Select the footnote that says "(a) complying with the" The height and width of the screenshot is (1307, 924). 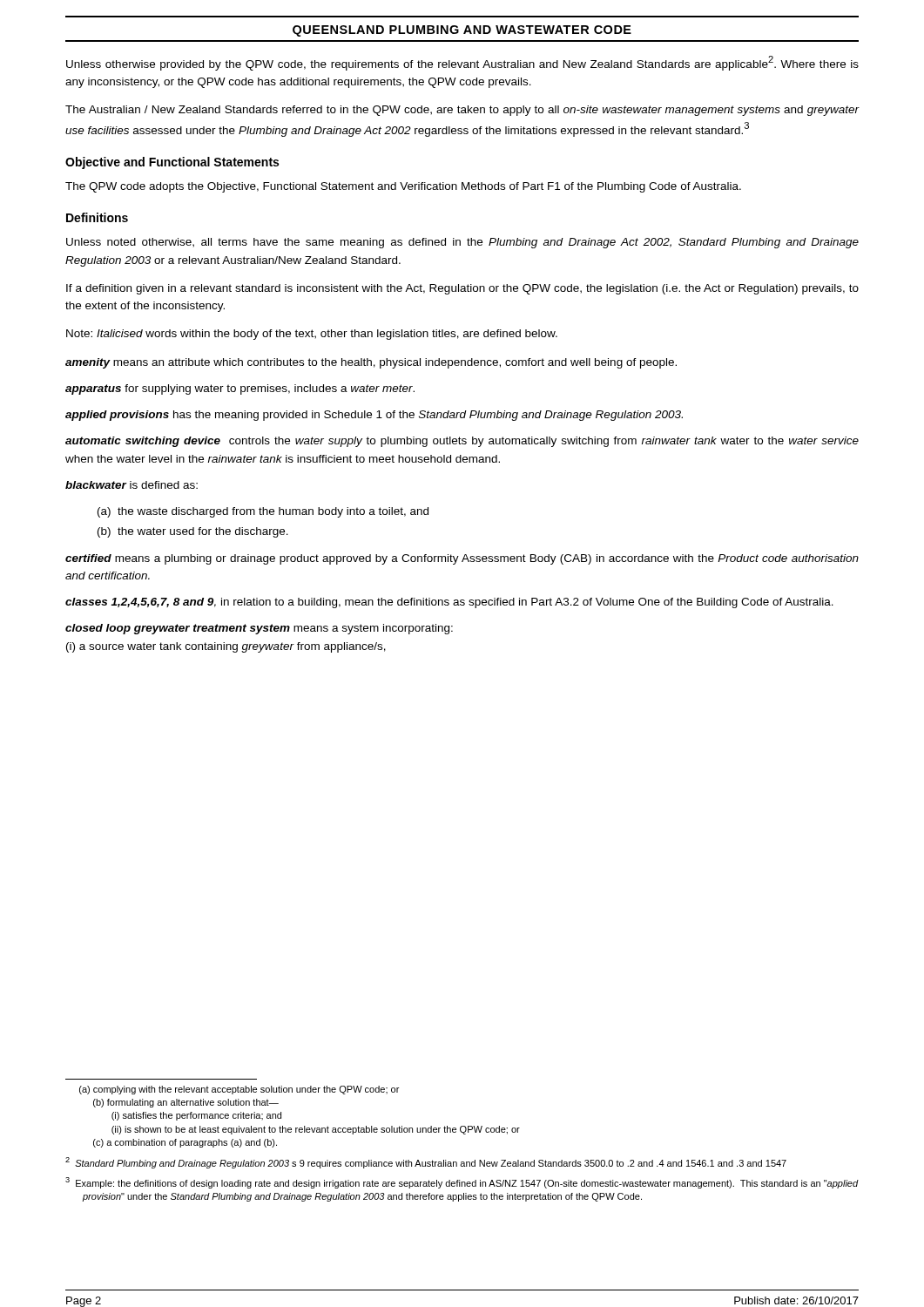tap(292, 1116)
